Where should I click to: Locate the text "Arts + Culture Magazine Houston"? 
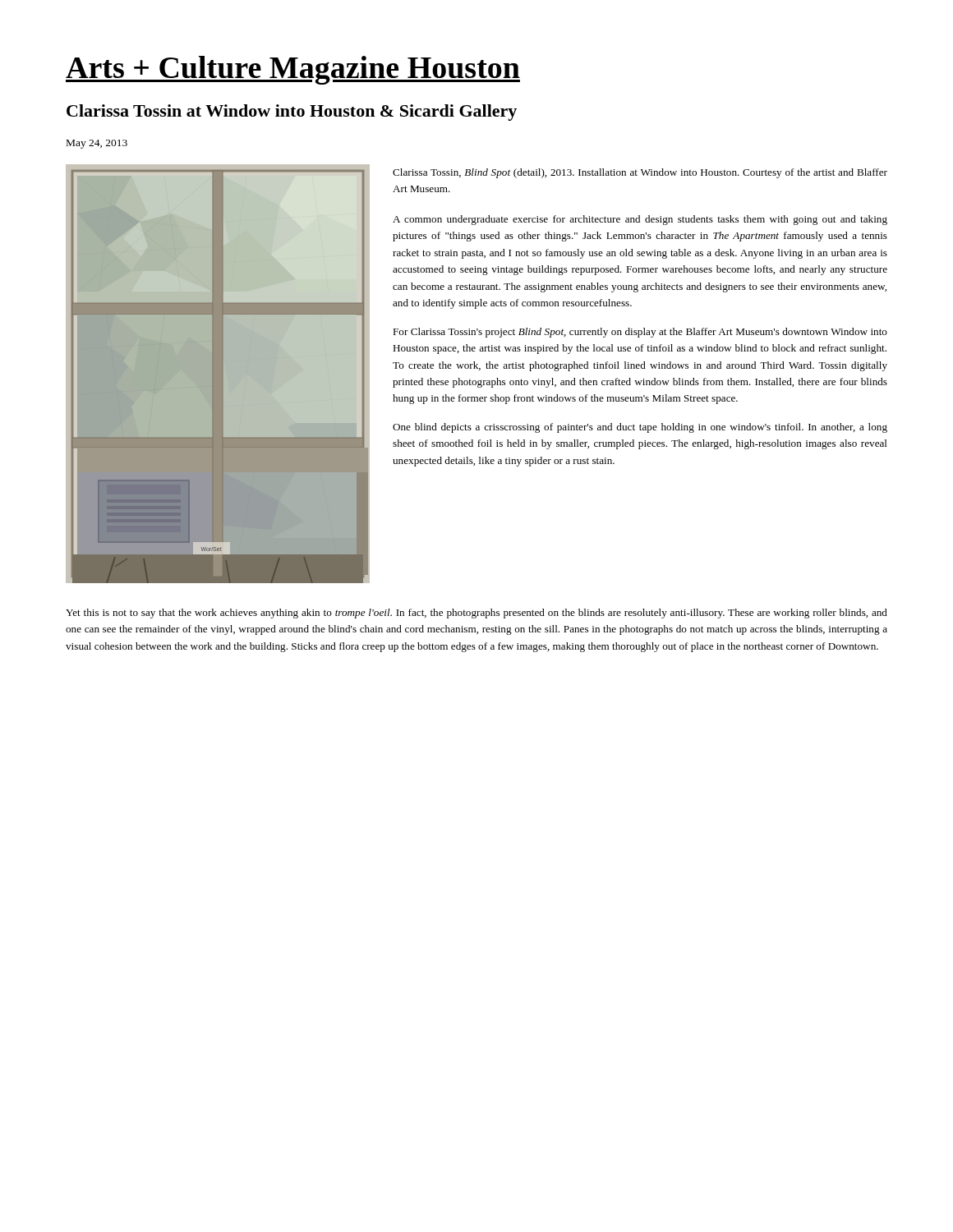click(476, 67)
